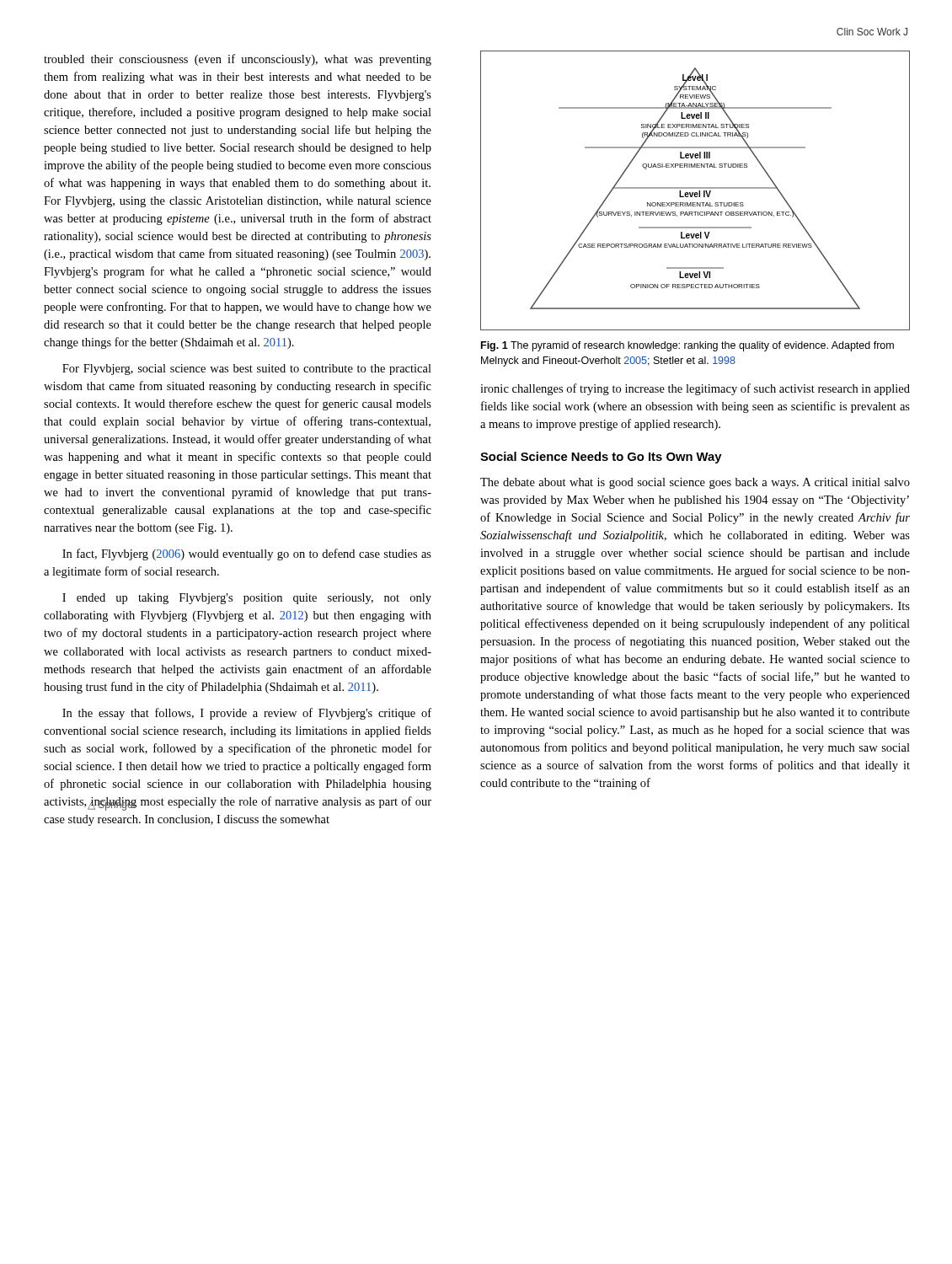This screenshot has height=1264, width=952.
Task: Click the passage that begins "For Flyvbjerg, social science was"
Action: (238, 449)
